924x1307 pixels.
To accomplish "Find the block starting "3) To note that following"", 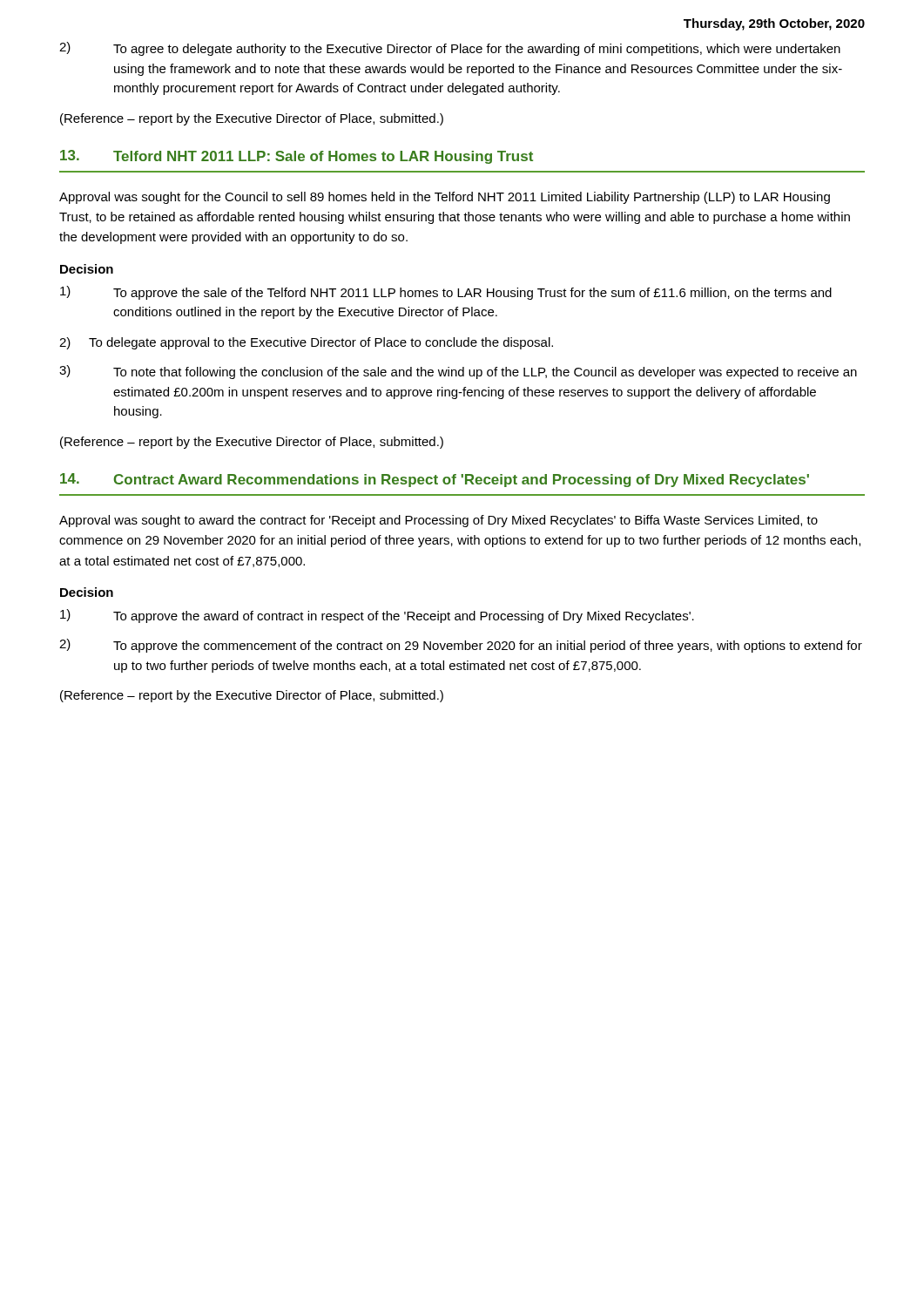I will tap(462, 392).
